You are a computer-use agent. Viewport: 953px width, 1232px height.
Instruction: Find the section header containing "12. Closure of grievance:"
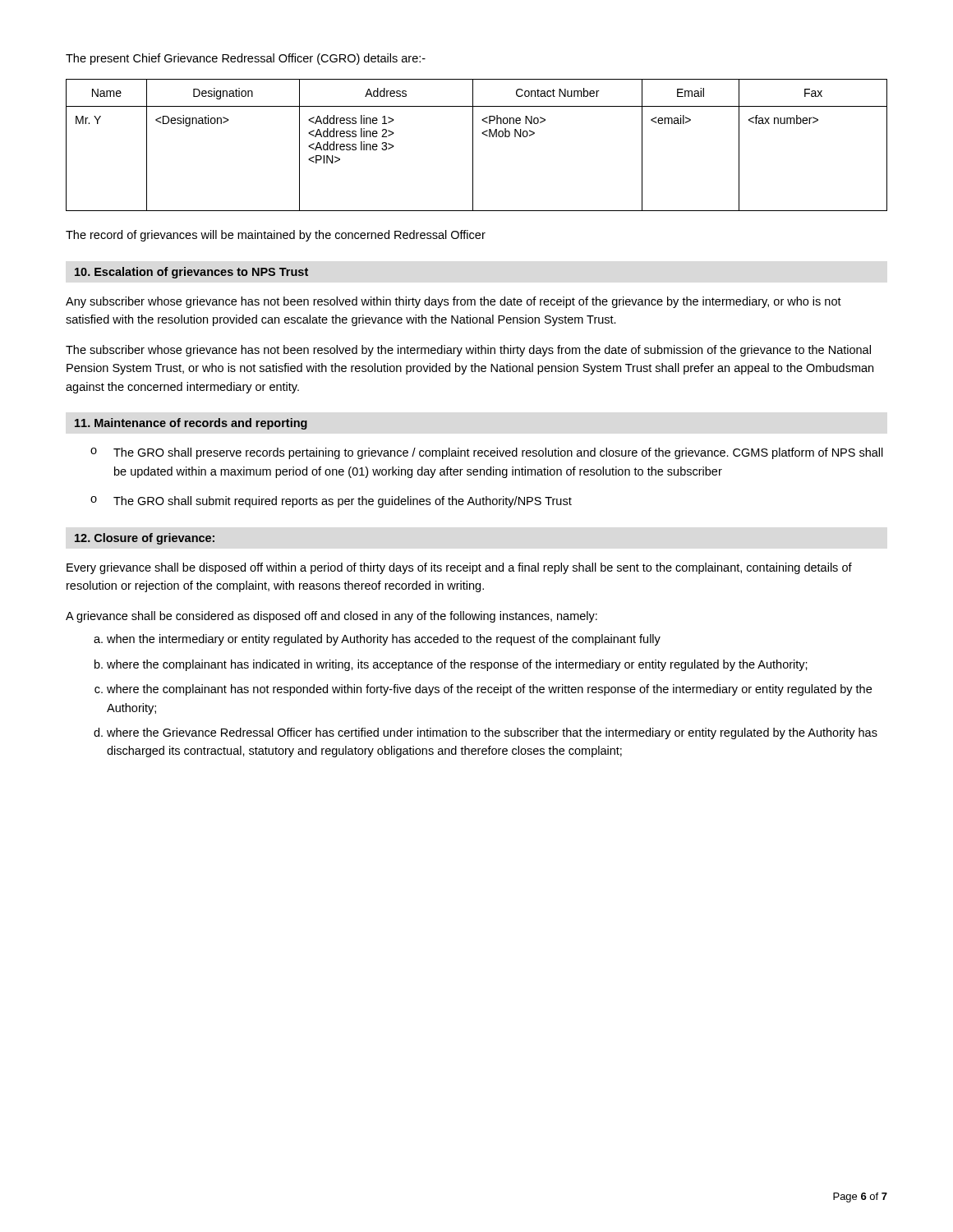145,538
